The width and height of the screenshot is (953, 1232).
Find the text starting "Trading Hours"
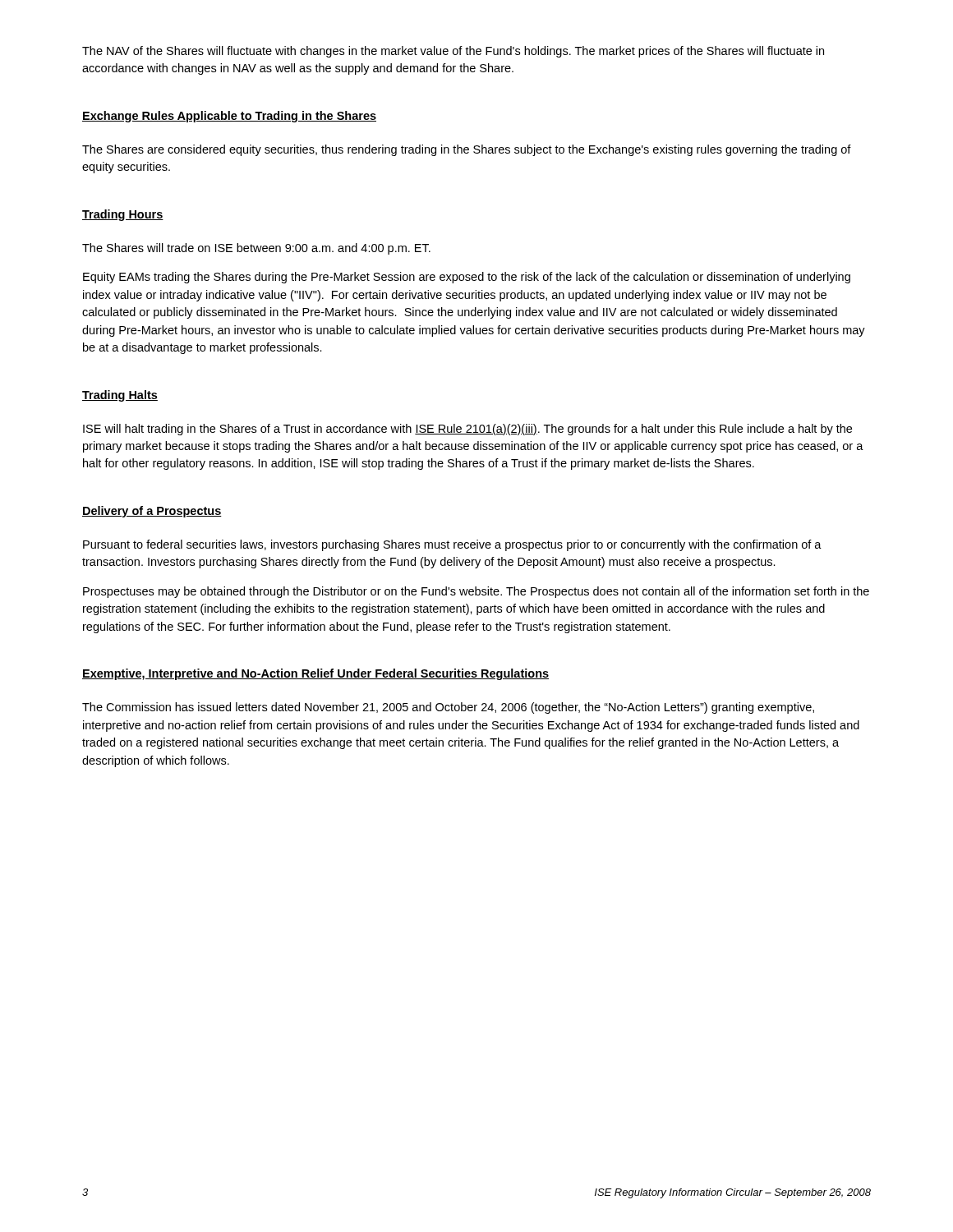coord(123,215)
